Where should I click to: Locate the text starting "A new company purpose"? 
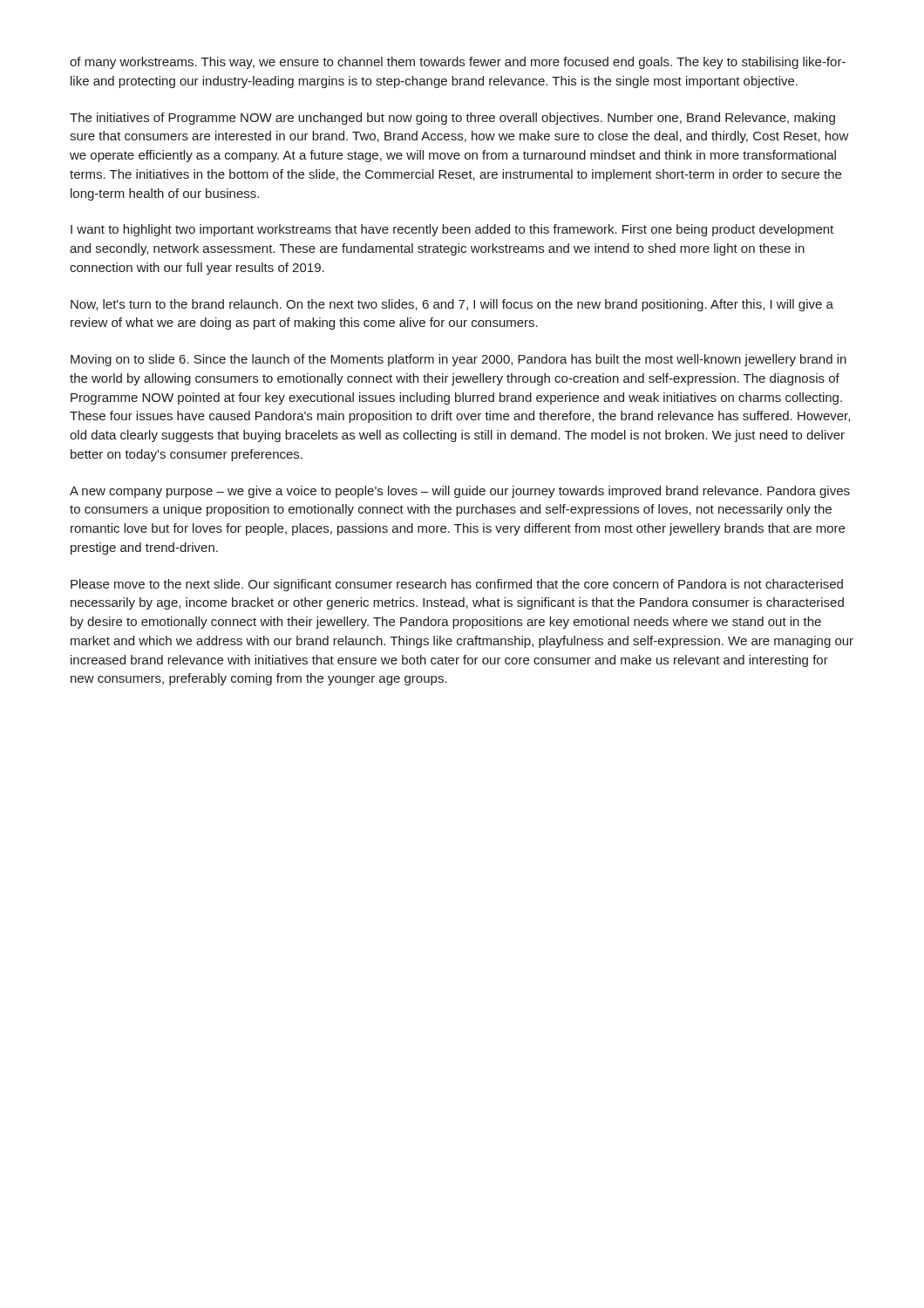coord(460,518)
